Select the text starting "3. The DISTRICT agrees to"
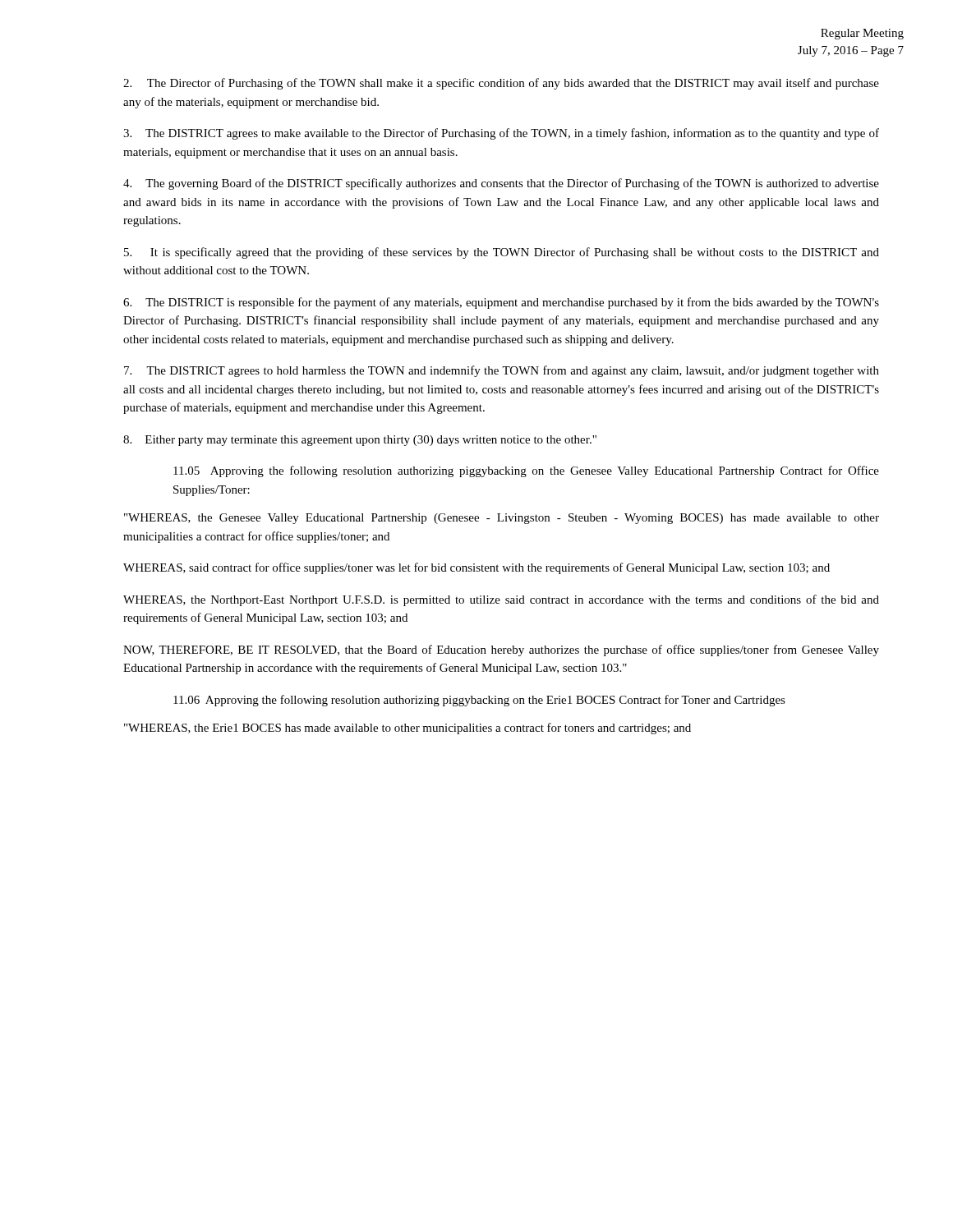953x1232 pixels. point(501,142)
